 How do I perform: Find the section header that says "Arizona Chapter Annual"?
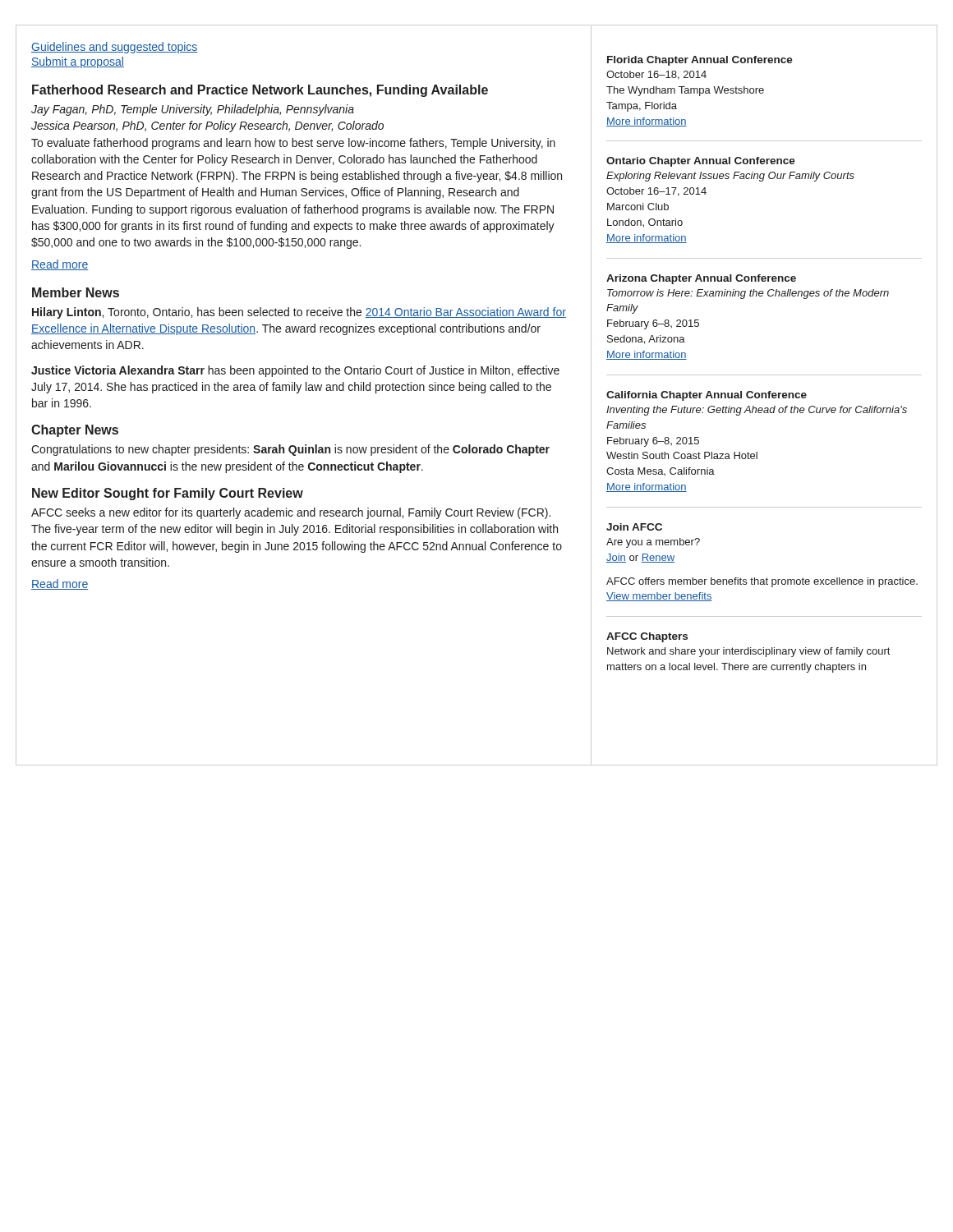click(701, 278)
